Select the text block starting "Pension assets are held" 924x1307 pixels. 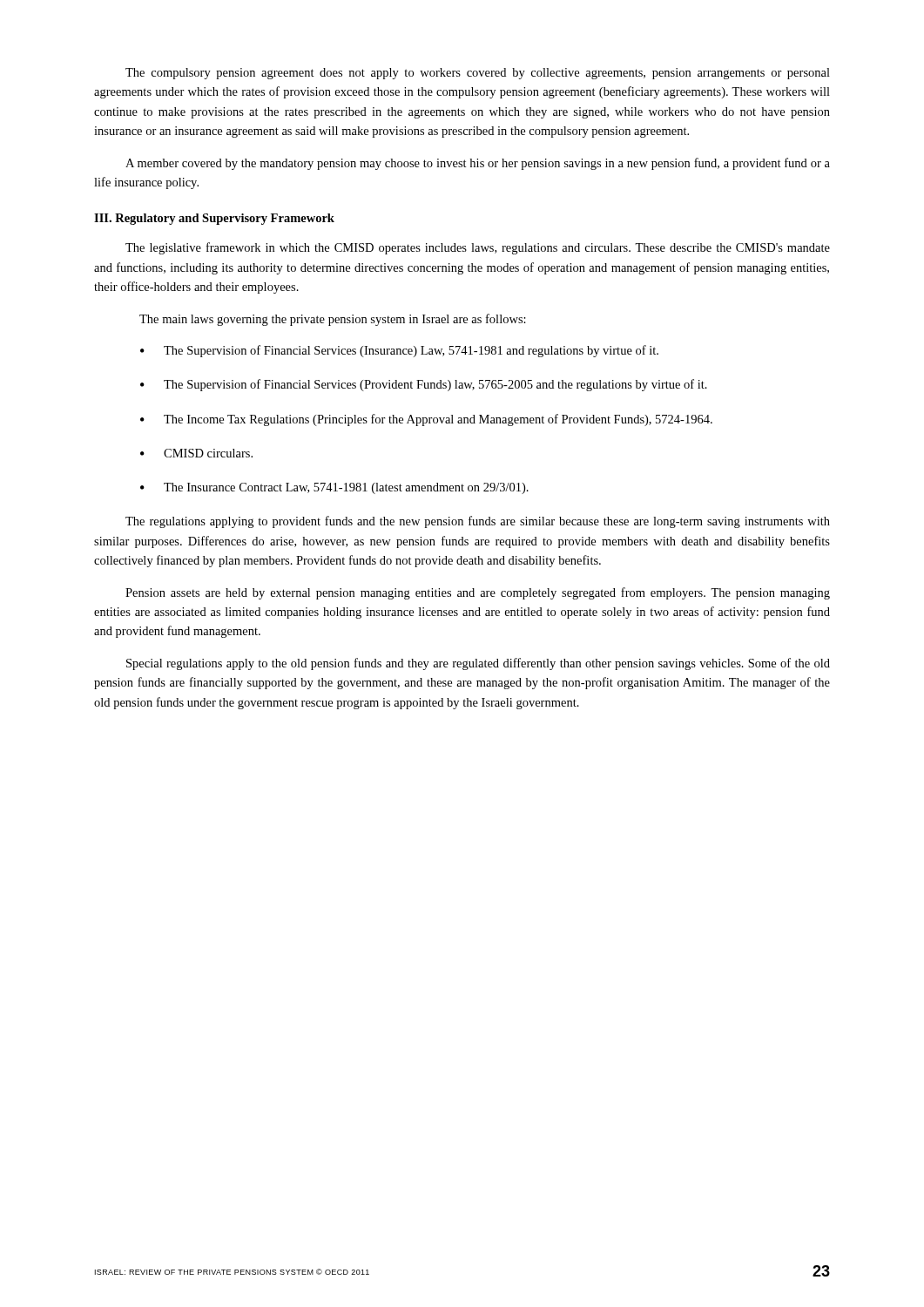click(462, 612)
